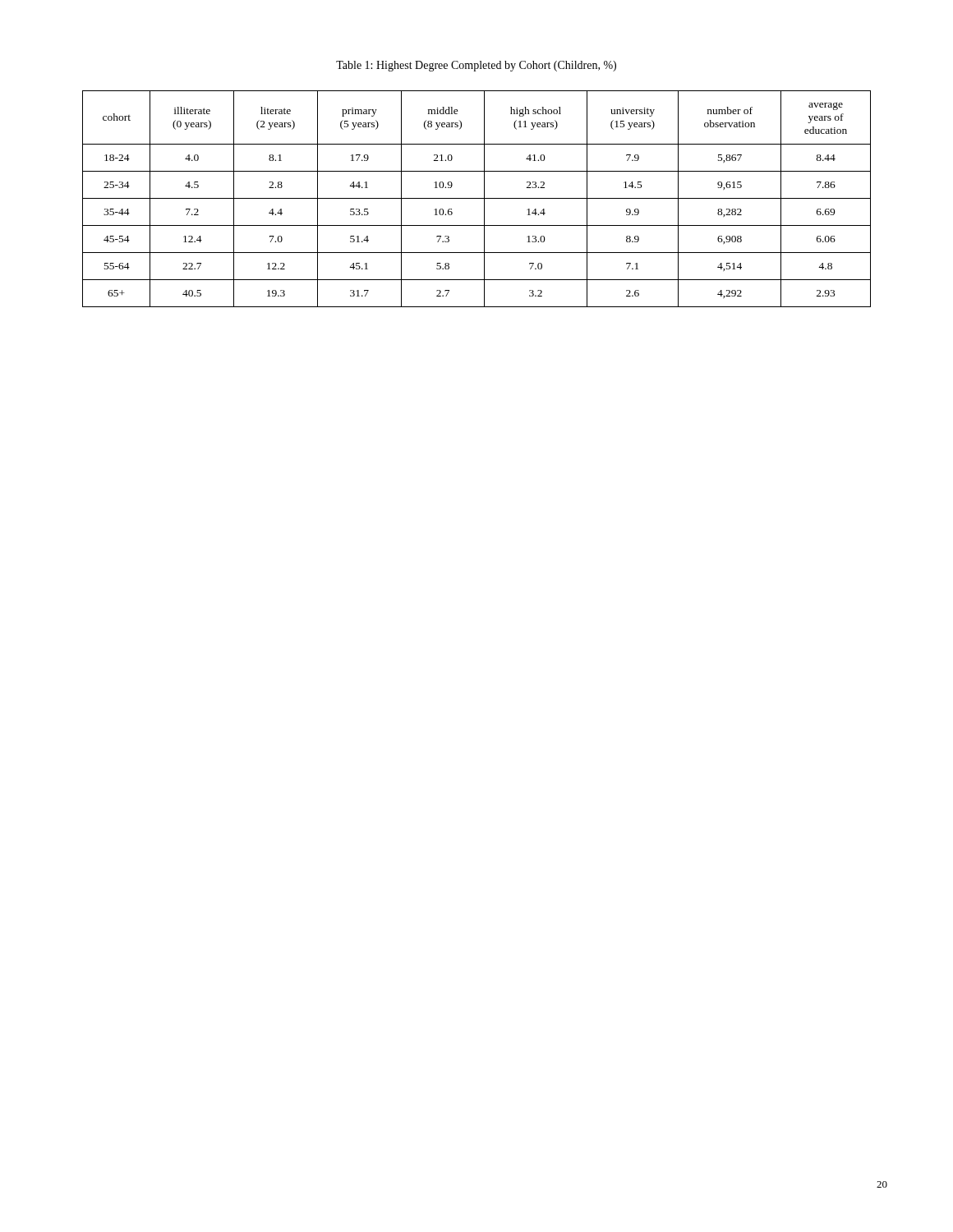
Task: Select the table that reads "university (15 years)"
Action: [x=476, y=199]
